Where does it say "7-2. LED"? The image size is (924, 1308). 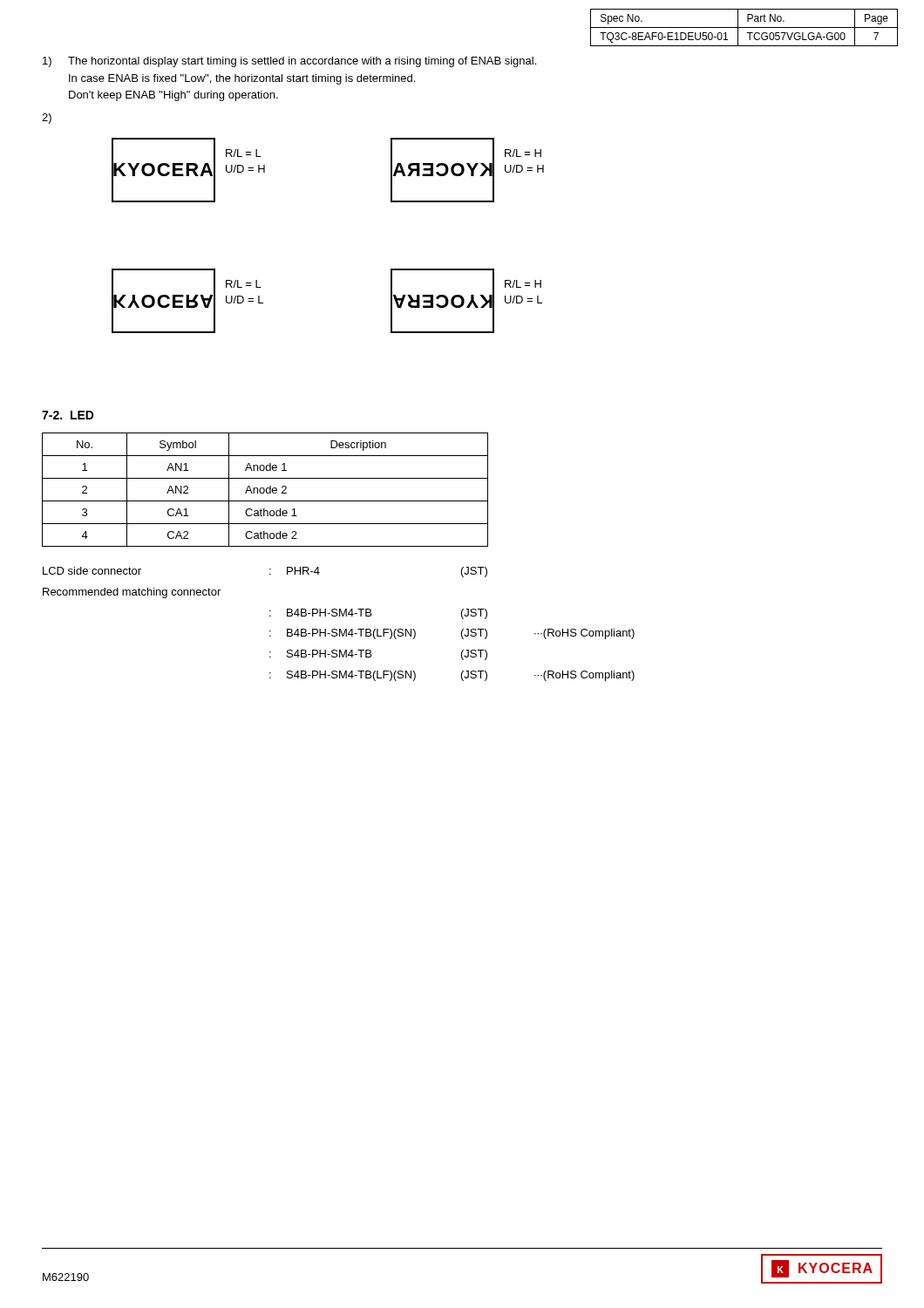tap(68, 415)
